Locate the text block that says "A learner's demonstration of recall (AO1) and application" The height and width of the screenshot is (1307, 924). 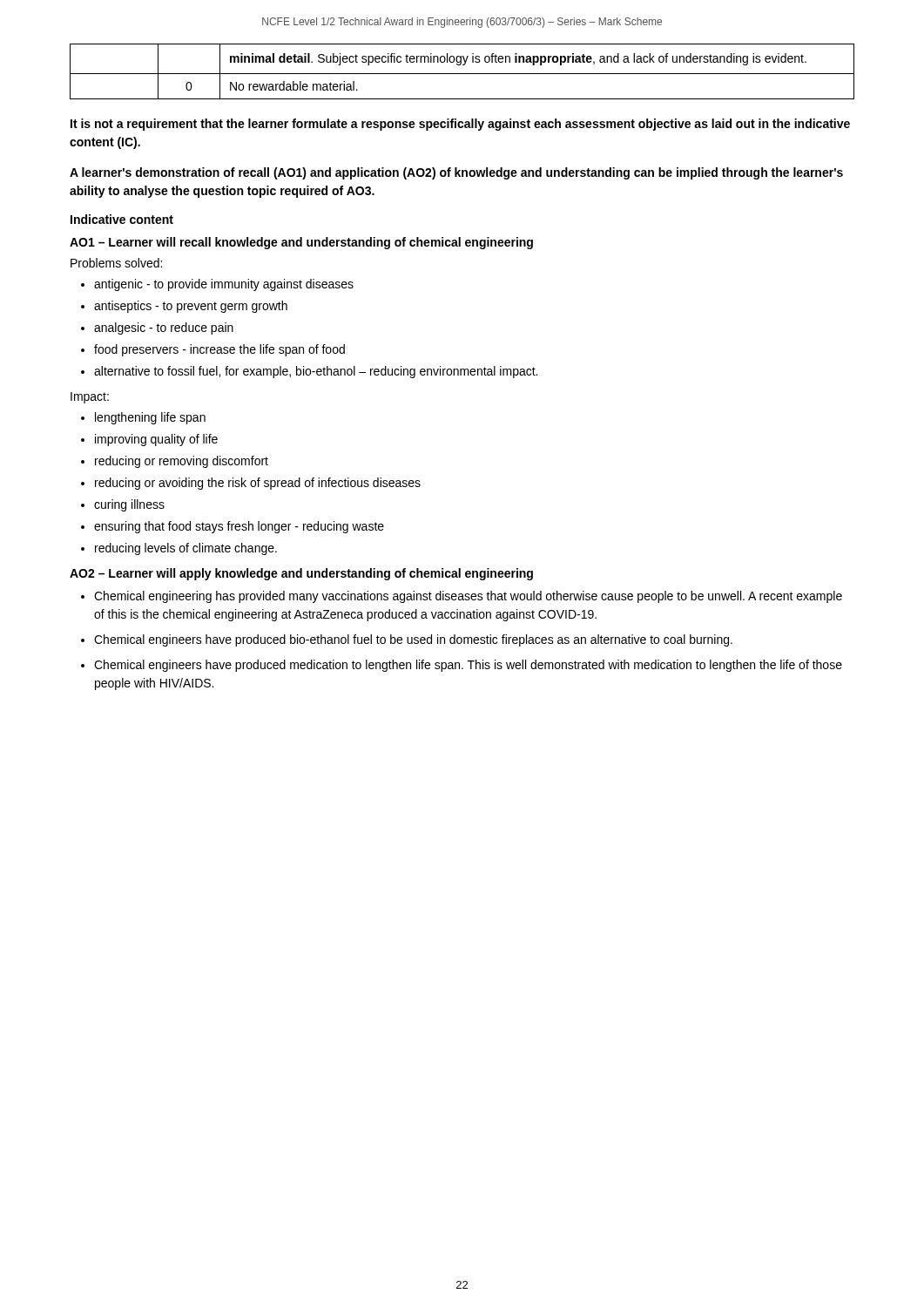click(456, 182)
